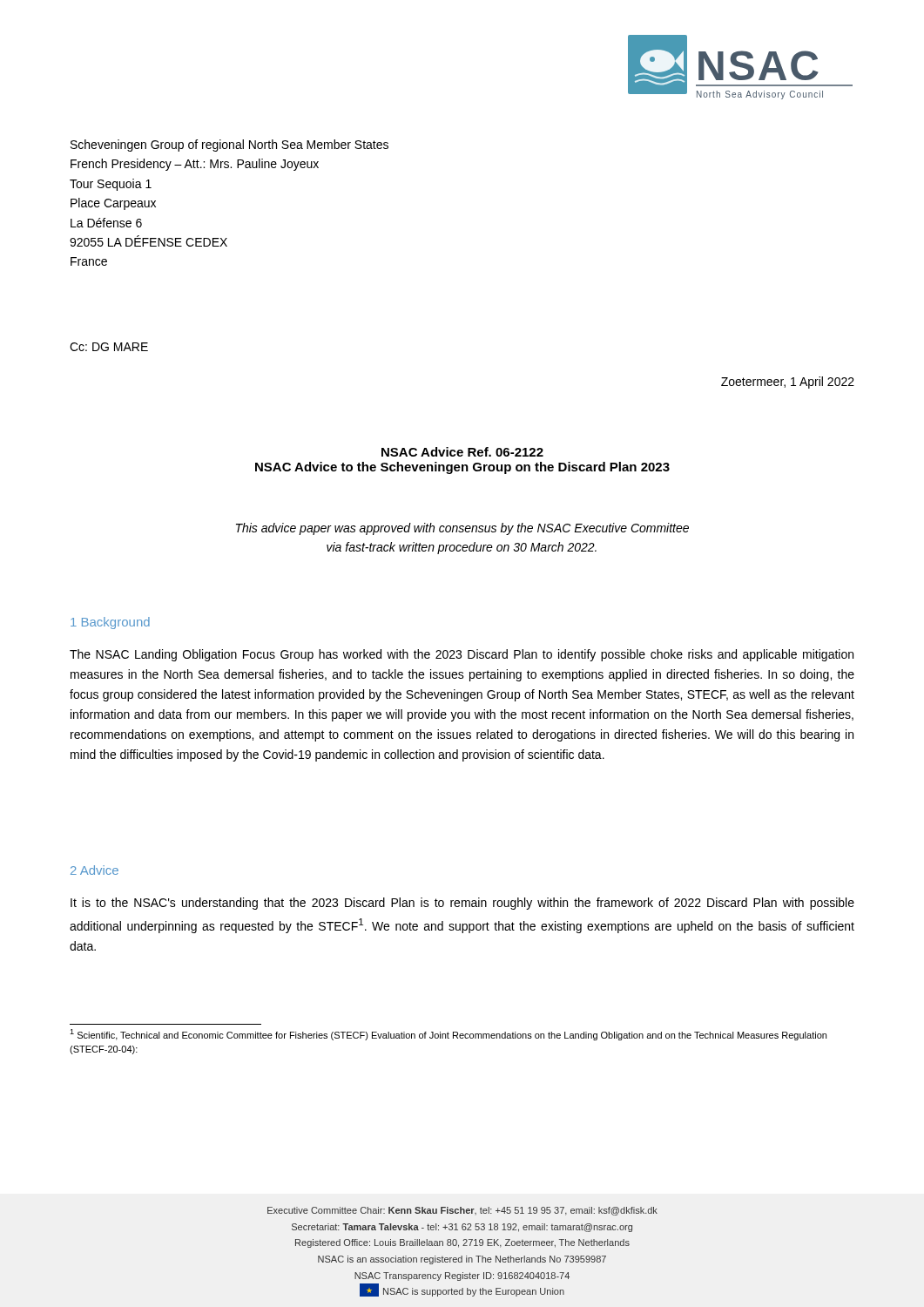
Task: Navigate to the block starting "It is to the NSAC's understanding that the"
Action: point(462,924)
